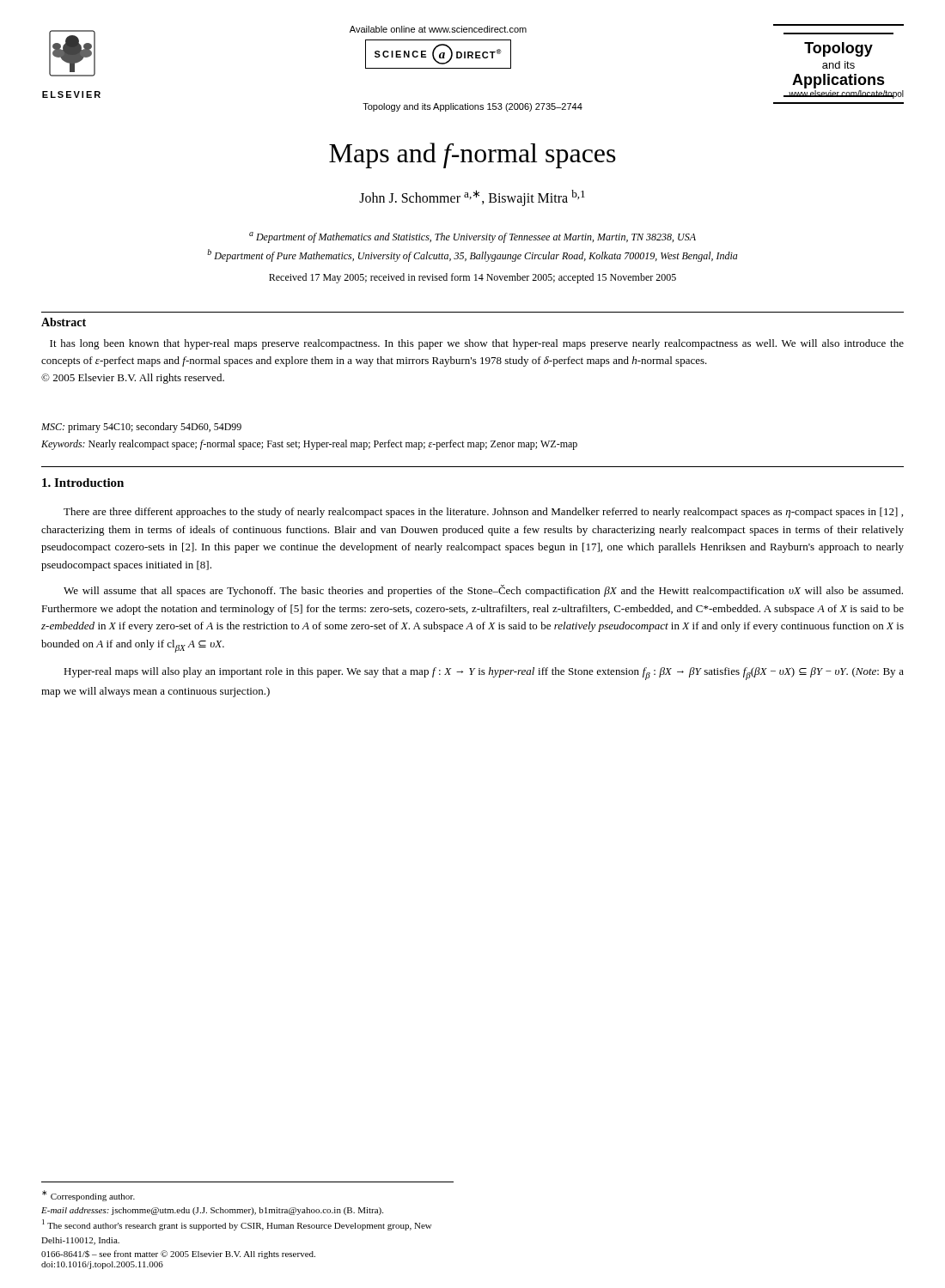
Task: Point to "1. Introduction"
Action: [83, 483]
